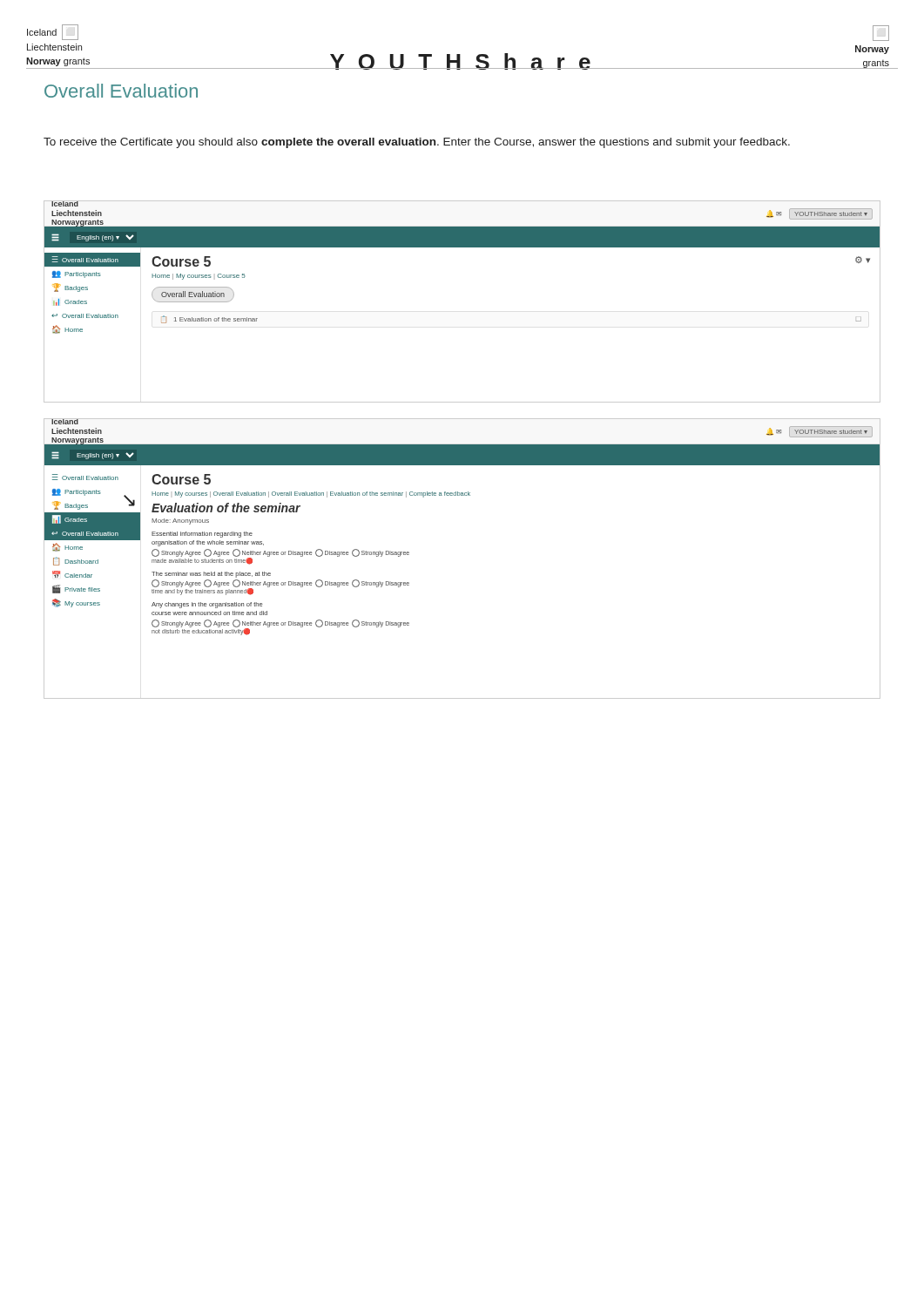Find the text block containing "To receive the Certificate you should also complete"

coord(417,142)
